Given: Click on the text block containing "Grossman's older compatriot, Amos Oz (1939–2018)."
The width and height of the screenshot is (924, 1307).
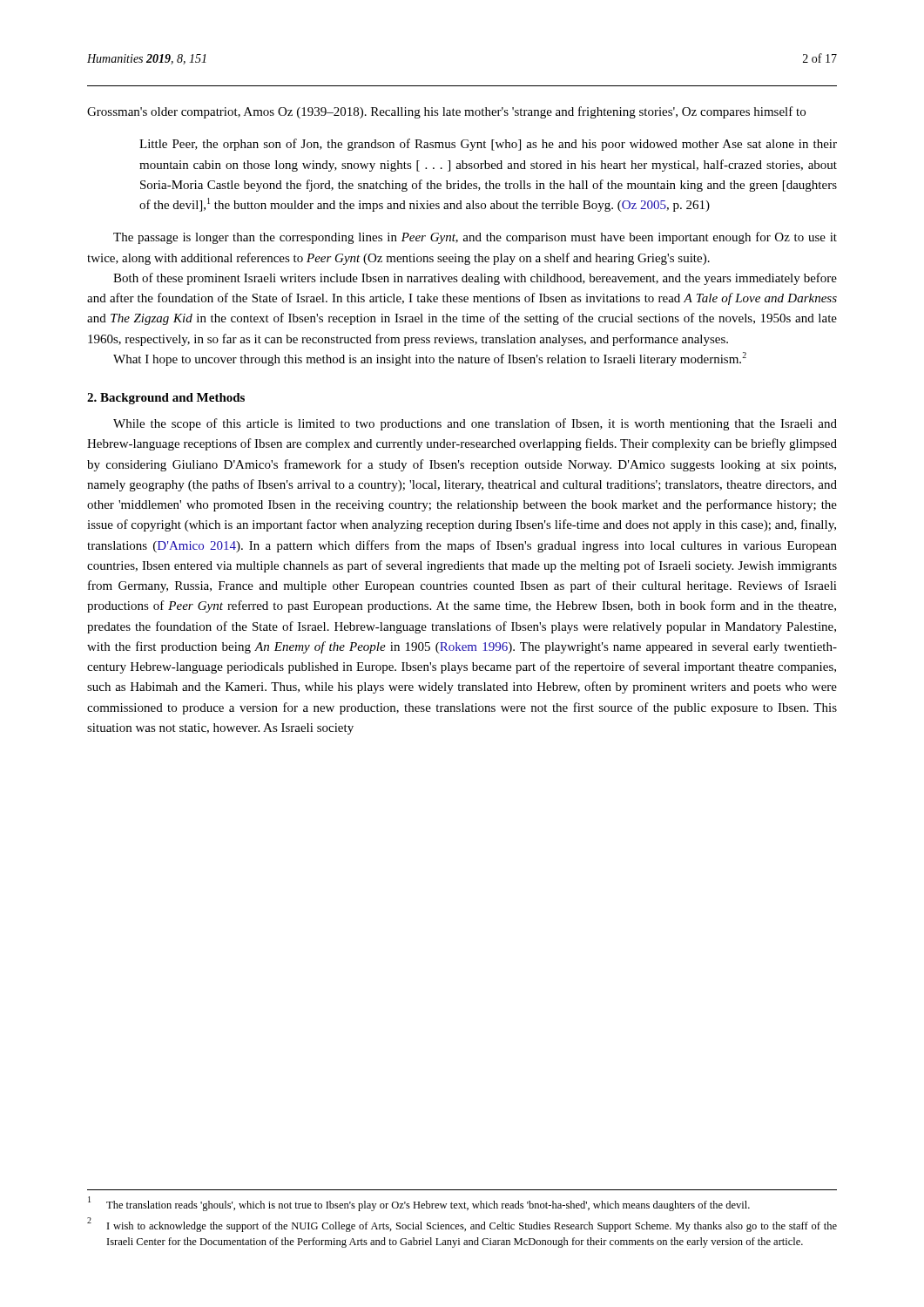Looking at the screenshot, I should coord(462,112).
